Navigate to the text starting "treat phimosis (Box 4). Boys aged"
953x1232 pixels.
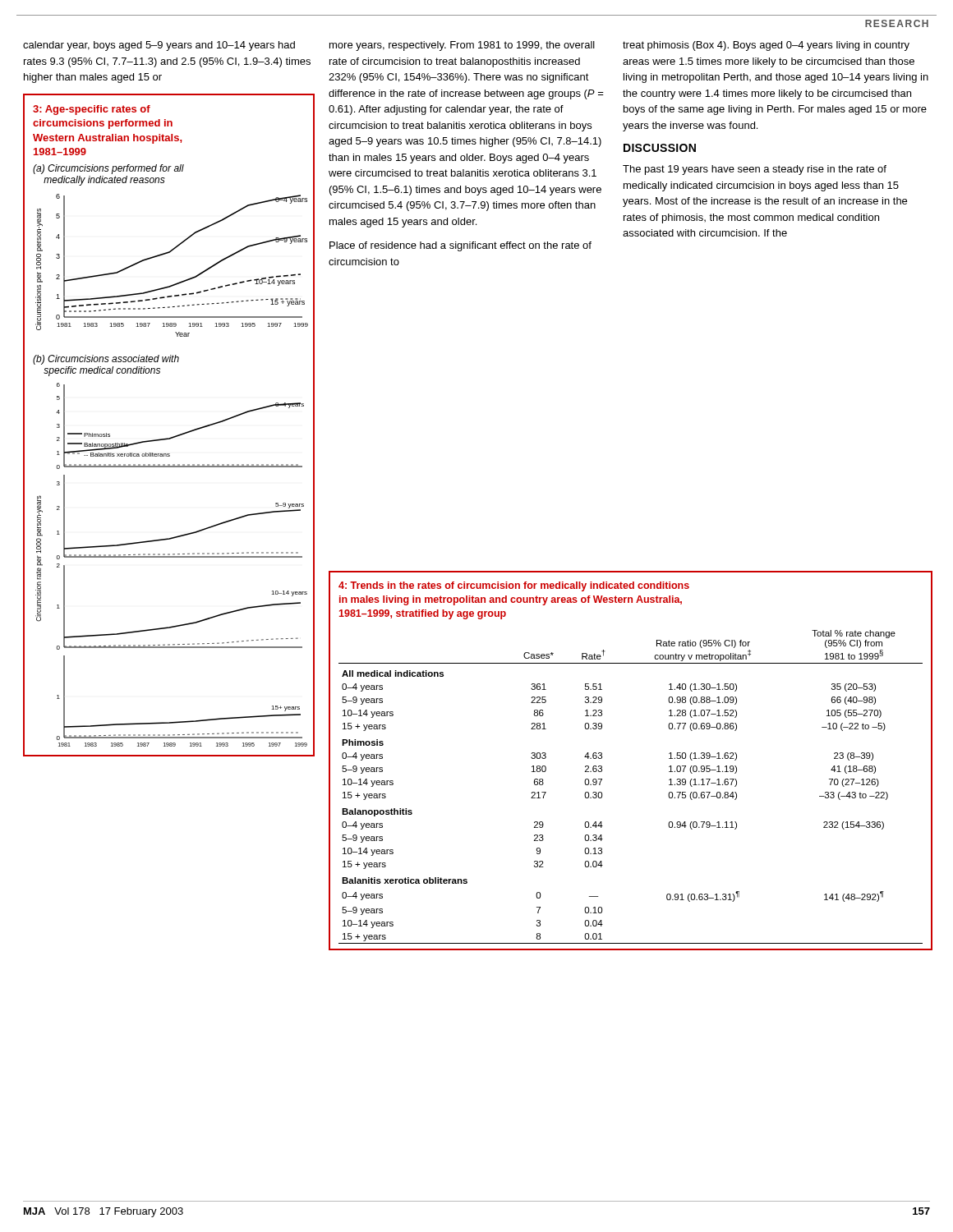[776, 85]
